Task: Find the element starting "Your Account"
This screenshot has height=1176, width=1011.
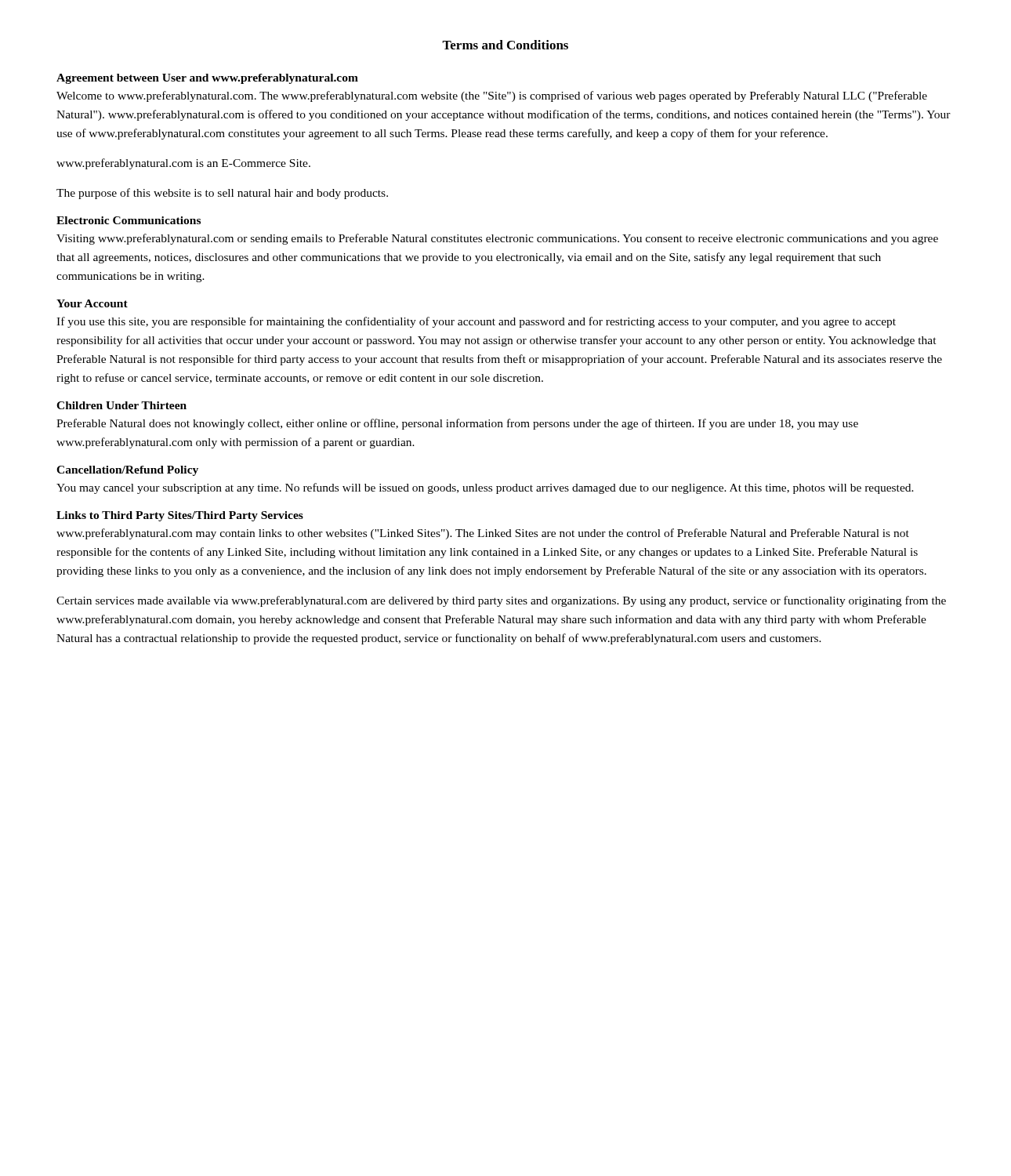Action: point(92,303)
